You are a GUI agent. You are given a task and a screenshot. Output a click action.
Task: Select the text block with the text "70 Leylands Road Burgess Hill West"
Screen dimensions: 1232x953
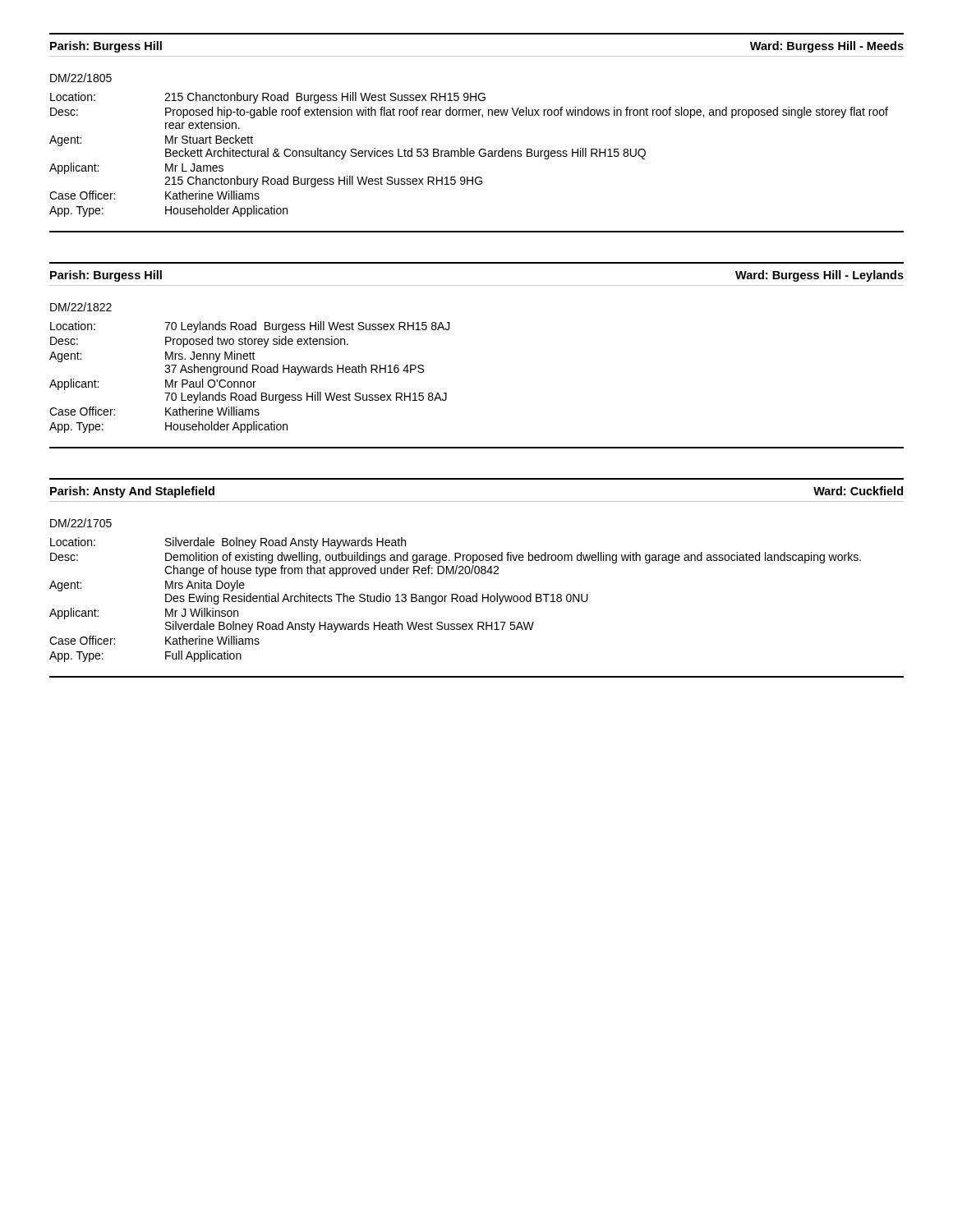(x=307, y=326)
